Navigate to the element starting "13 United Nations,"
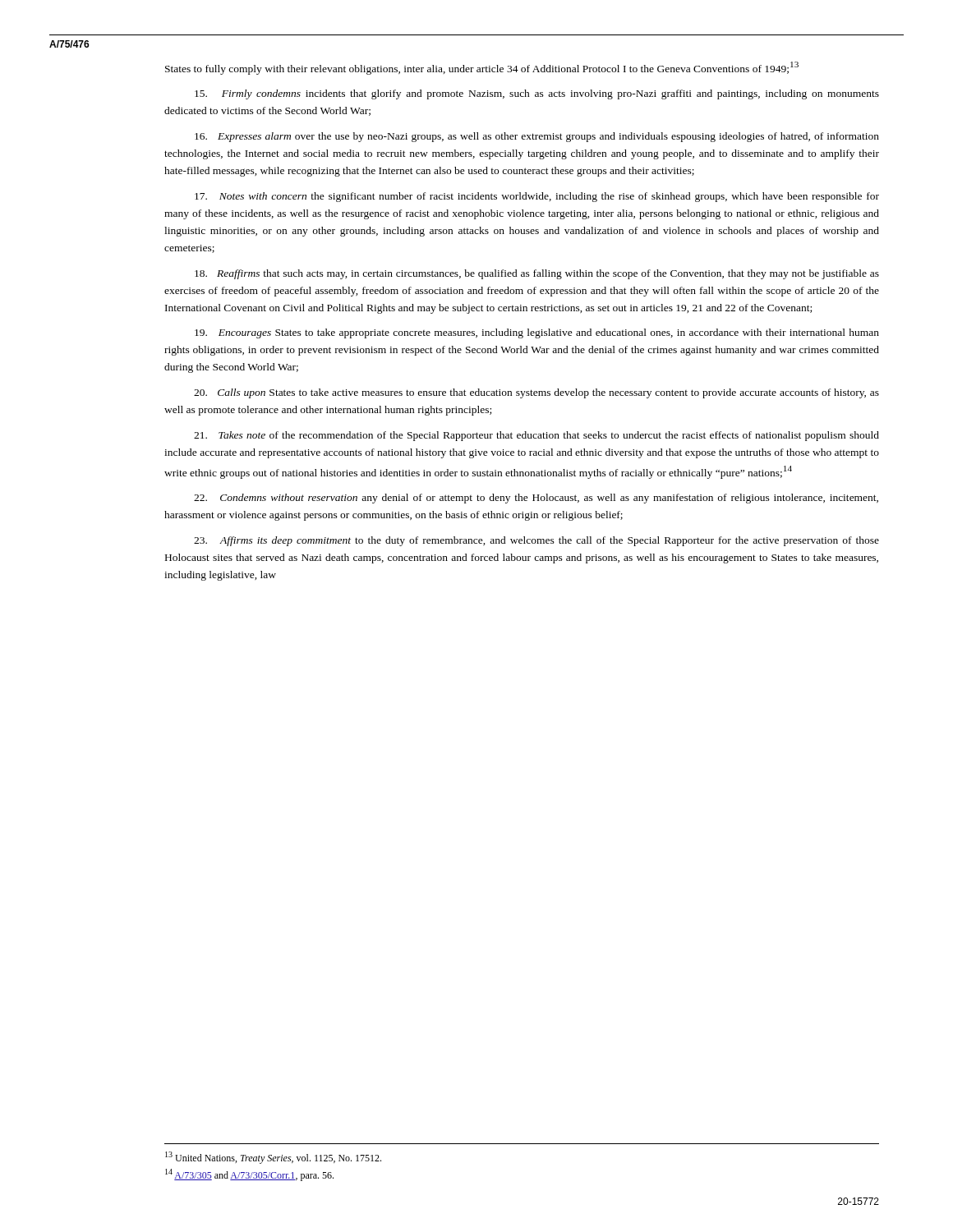The image size is (953, 1232). 273,1157
